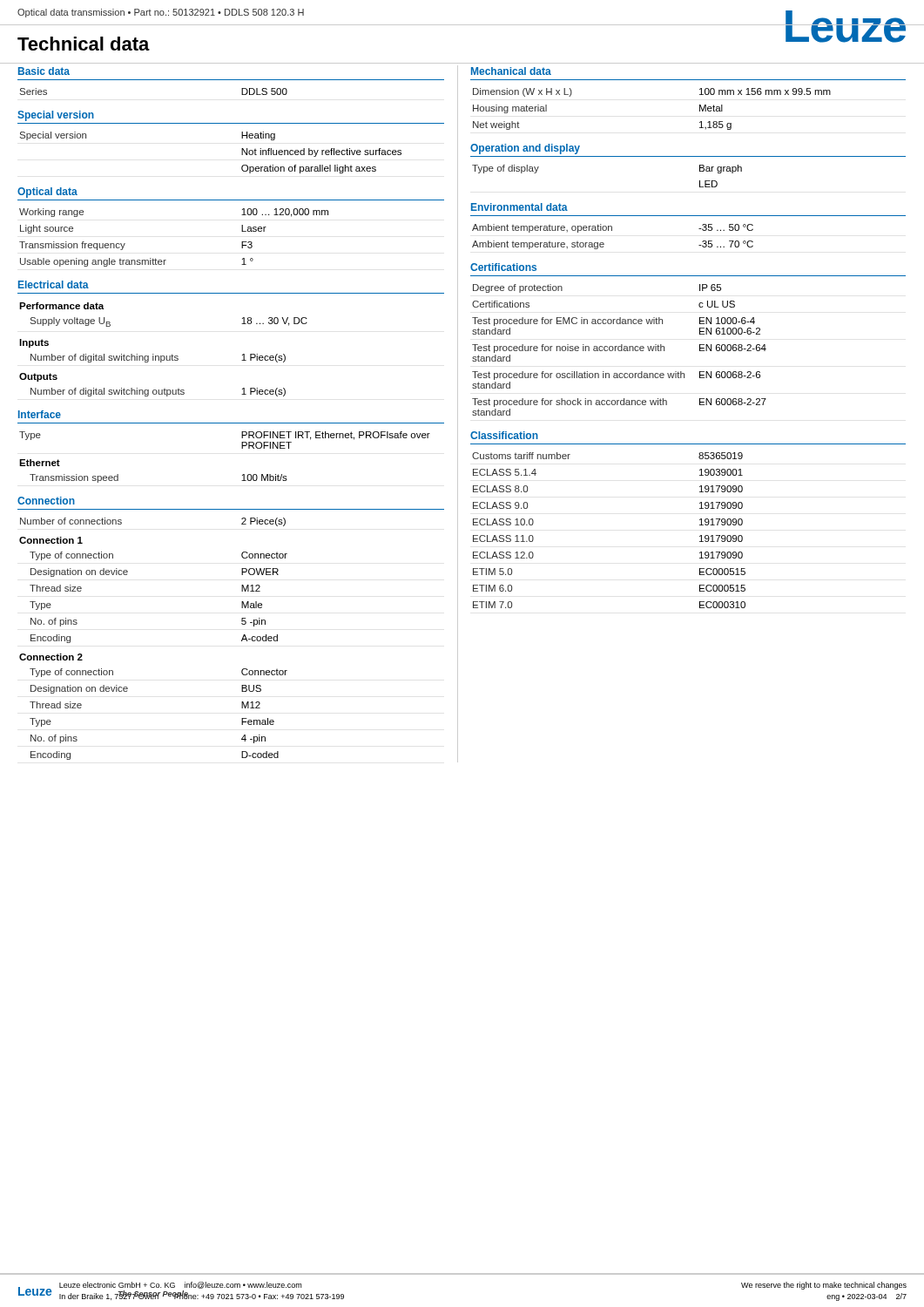Select the passage starting "Basic data"
This screenshot has width=924, height=1307.
point(44,71)
